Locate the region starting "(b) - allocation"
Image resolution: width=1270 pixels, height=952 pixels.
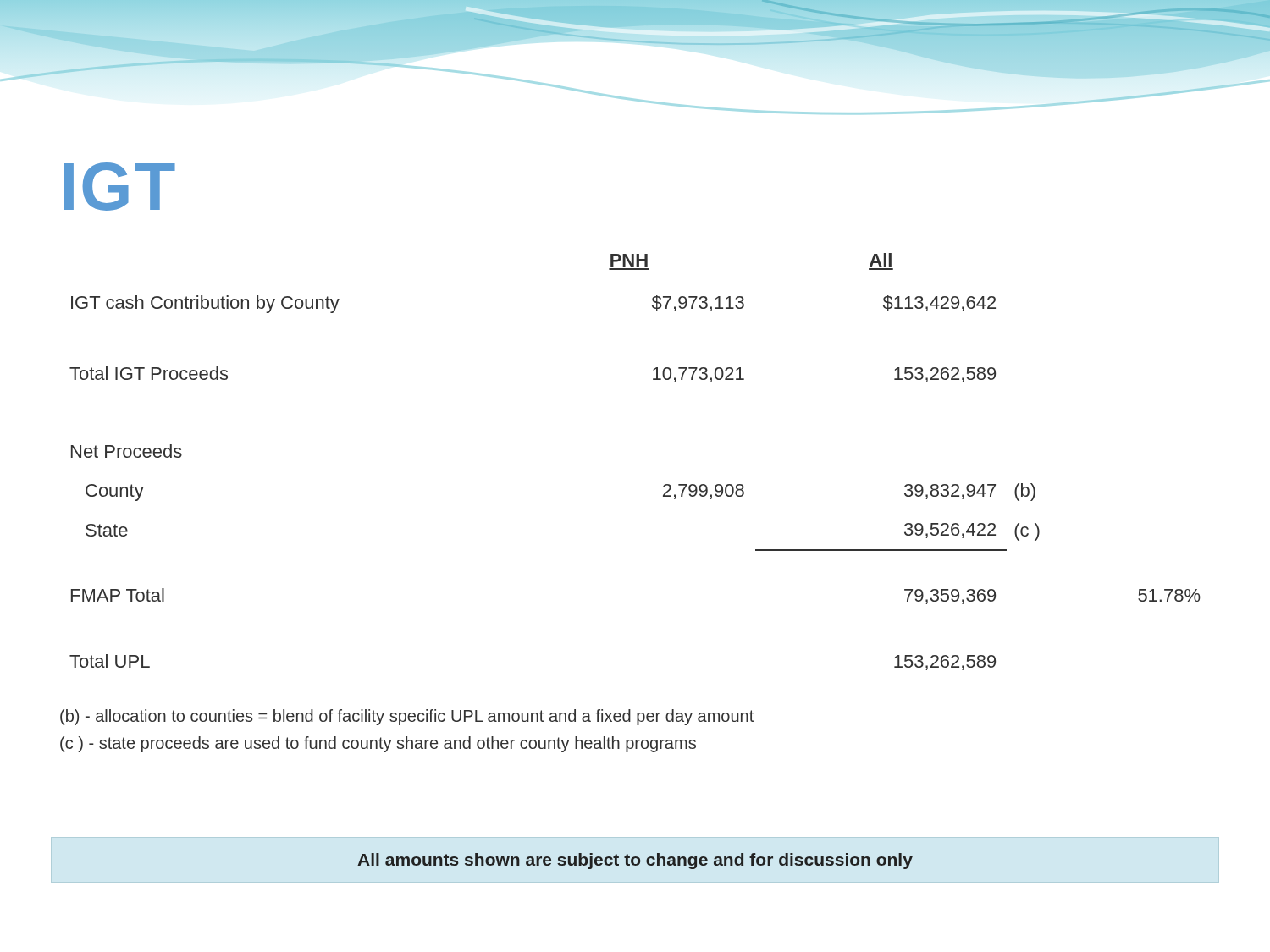pyautogui.click(x=407, y=716)
